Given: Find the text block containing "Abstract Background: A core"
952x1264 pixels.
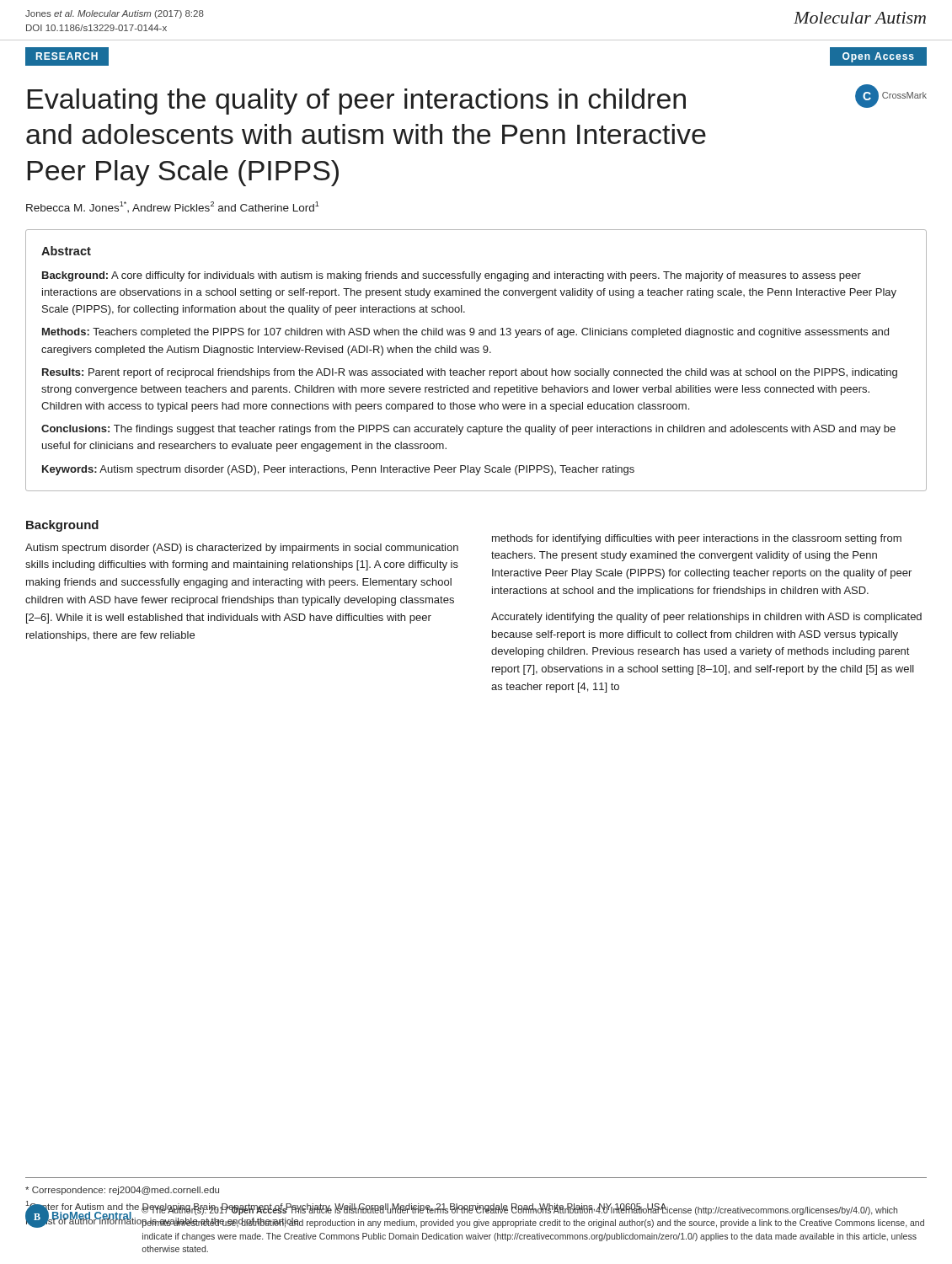Looking at the screenshot, I should click(x=476, y=360).
